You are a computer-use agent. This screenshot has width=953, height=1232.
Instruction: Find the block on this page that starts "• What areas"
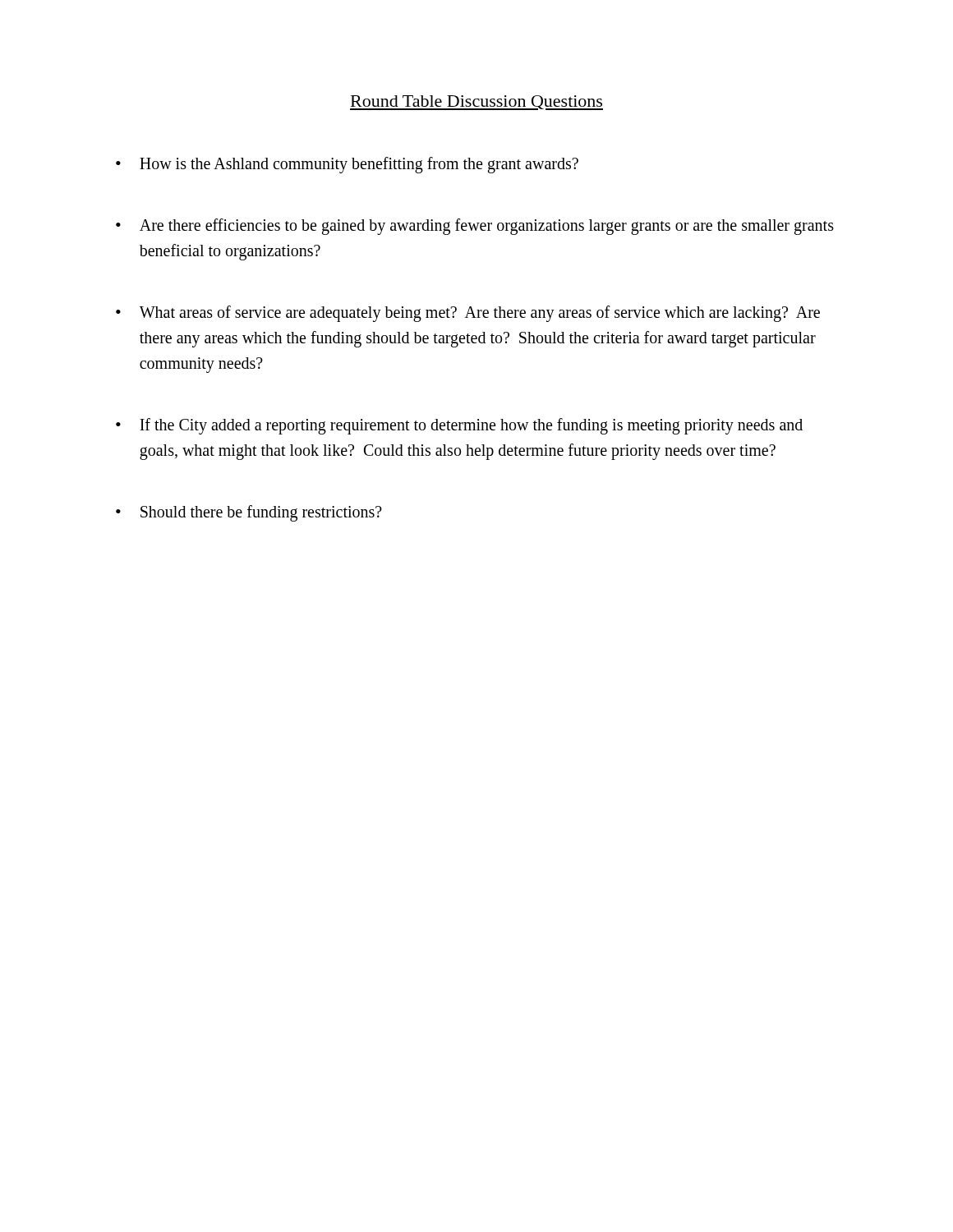(476, 338)
